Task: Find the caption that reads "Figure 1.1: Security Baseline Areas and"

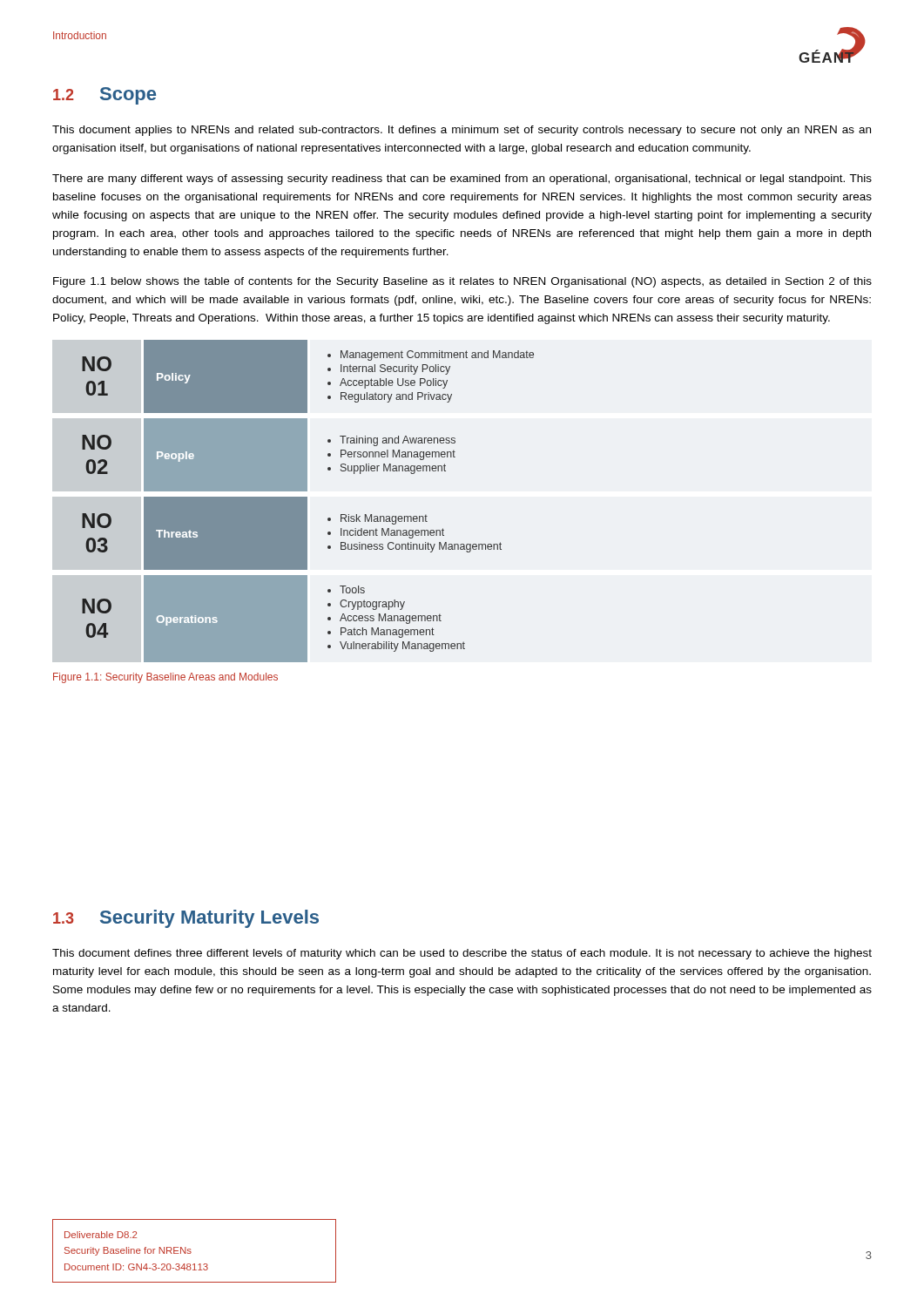Action: (x=165, y=677)
